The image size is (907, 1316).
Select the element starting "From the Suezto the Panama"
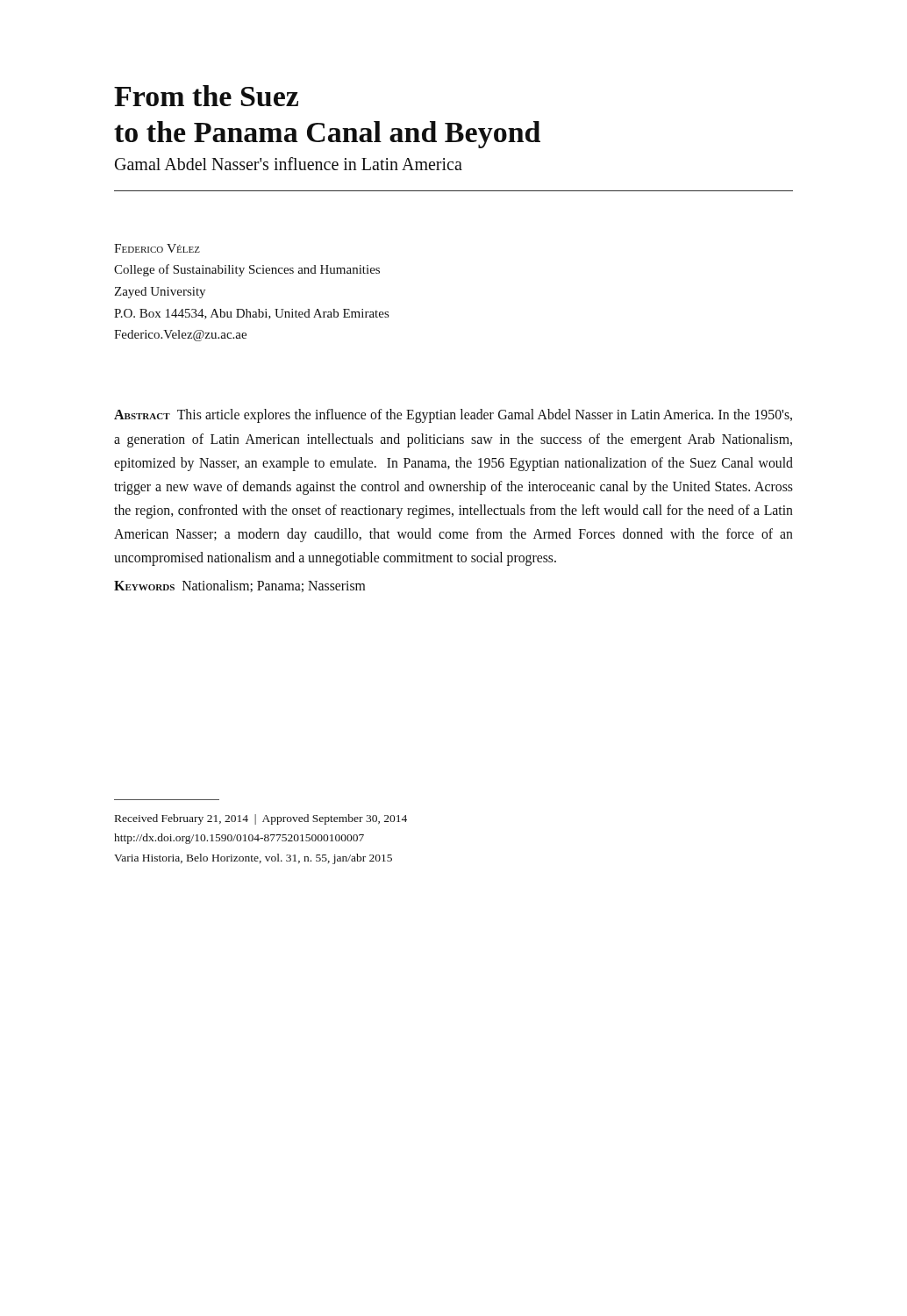[x=454, y=135]
